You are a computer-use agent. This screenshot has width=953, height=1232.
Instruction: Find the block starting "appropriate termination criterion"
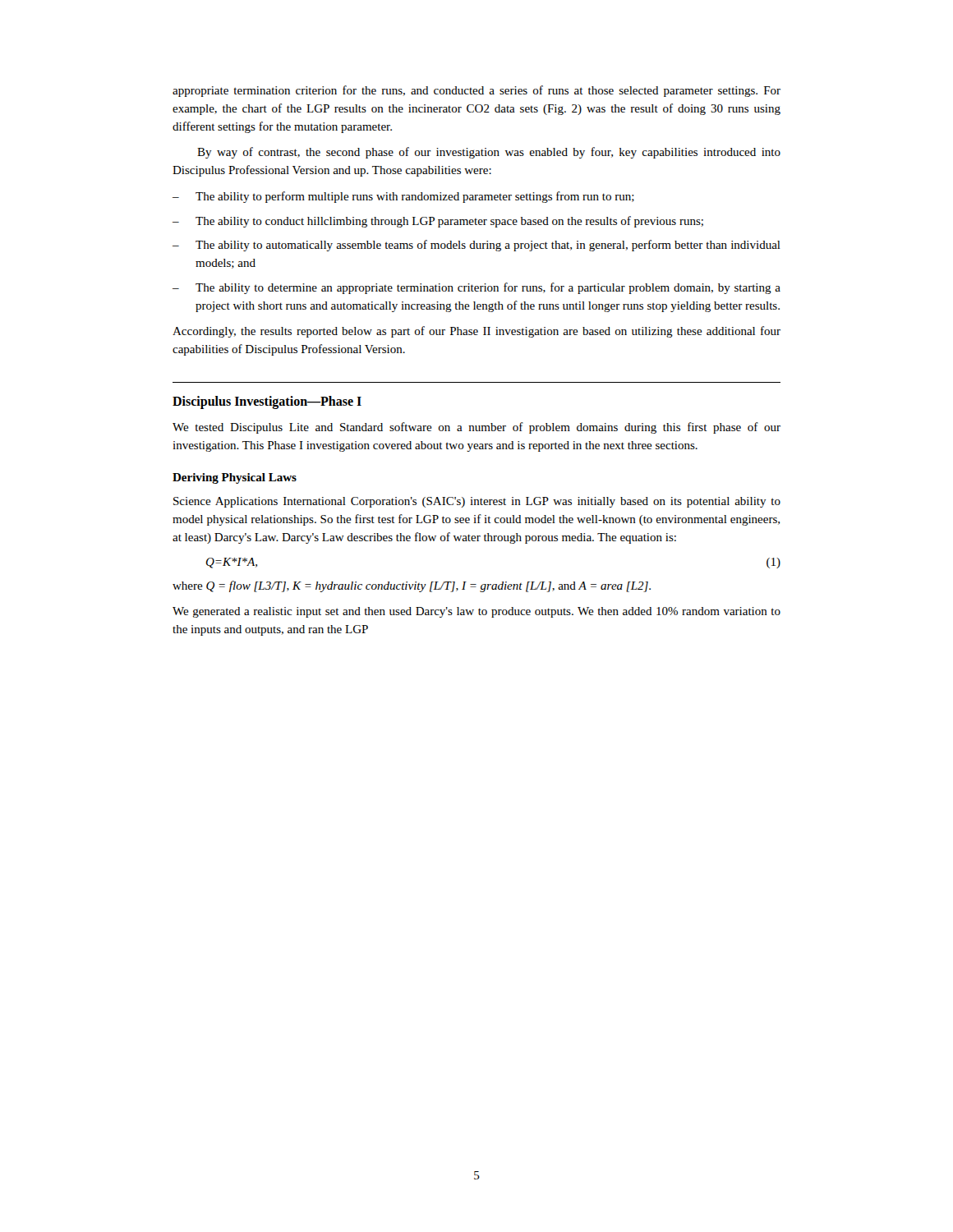point(476,109)
